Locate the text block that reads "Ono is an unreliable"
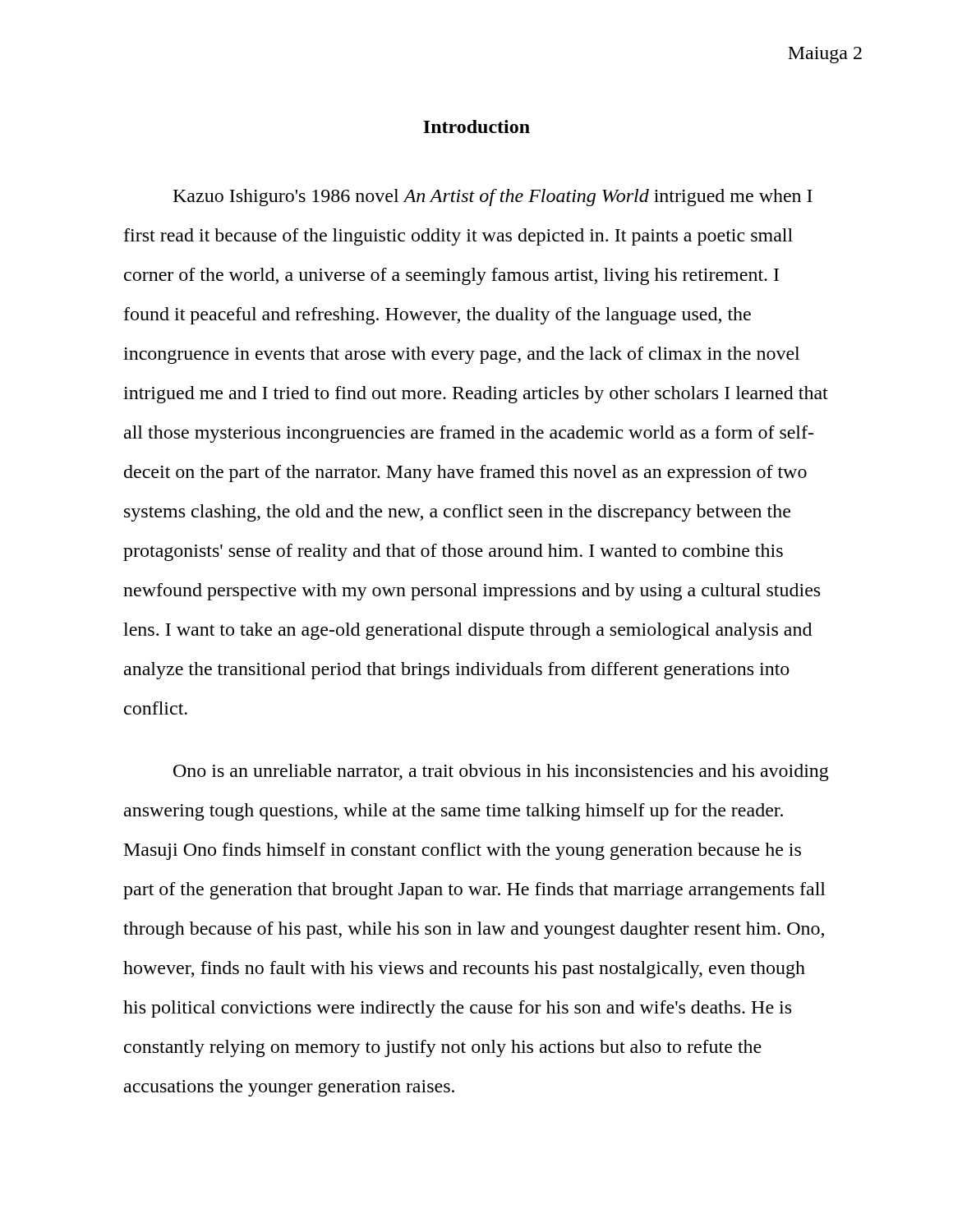The image size is (953, 1232). point(476,928)
